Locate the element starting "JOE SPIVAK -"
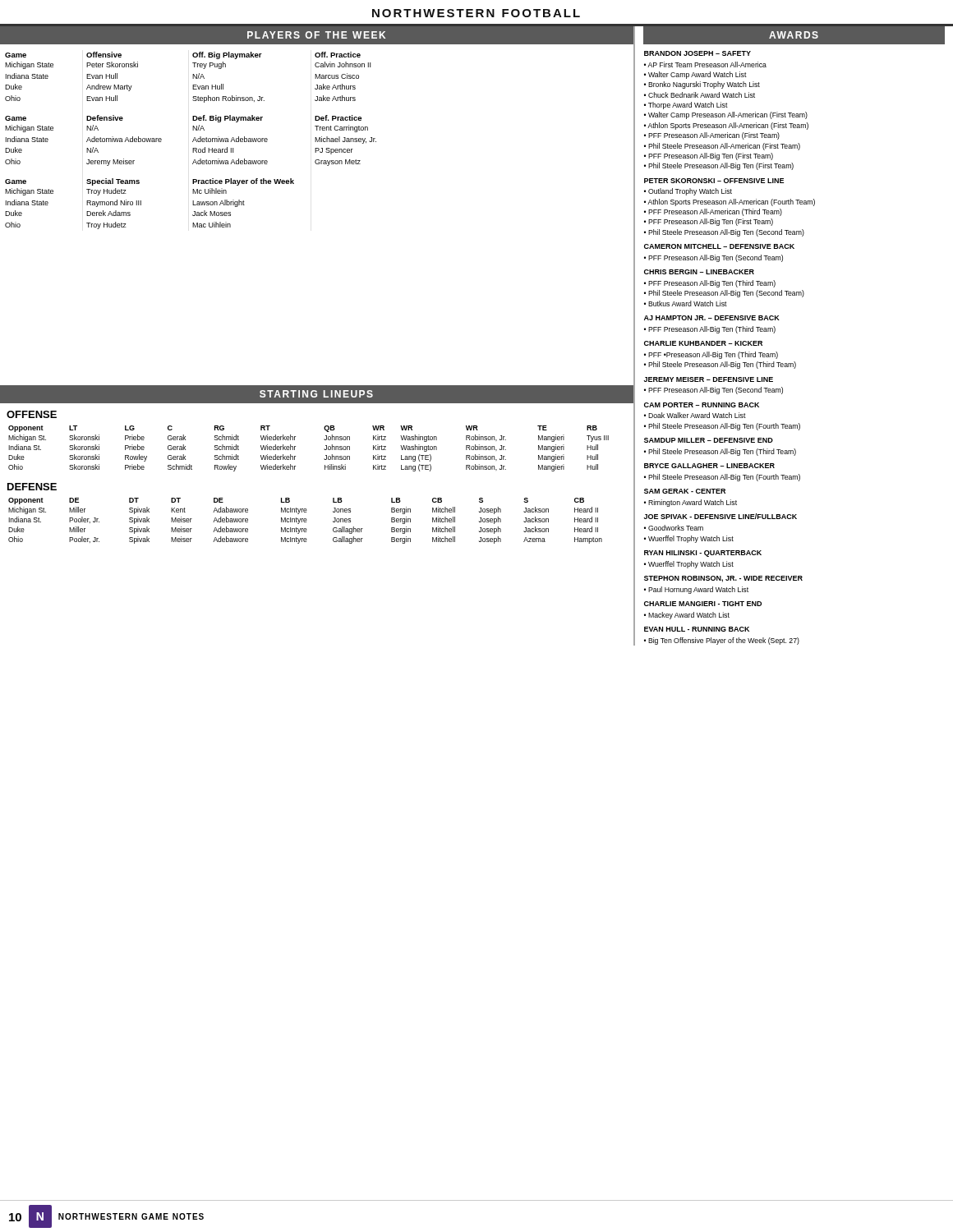The height and width of the screenshot is (1232, 953). pyautogui.click(x=794, y=528)
